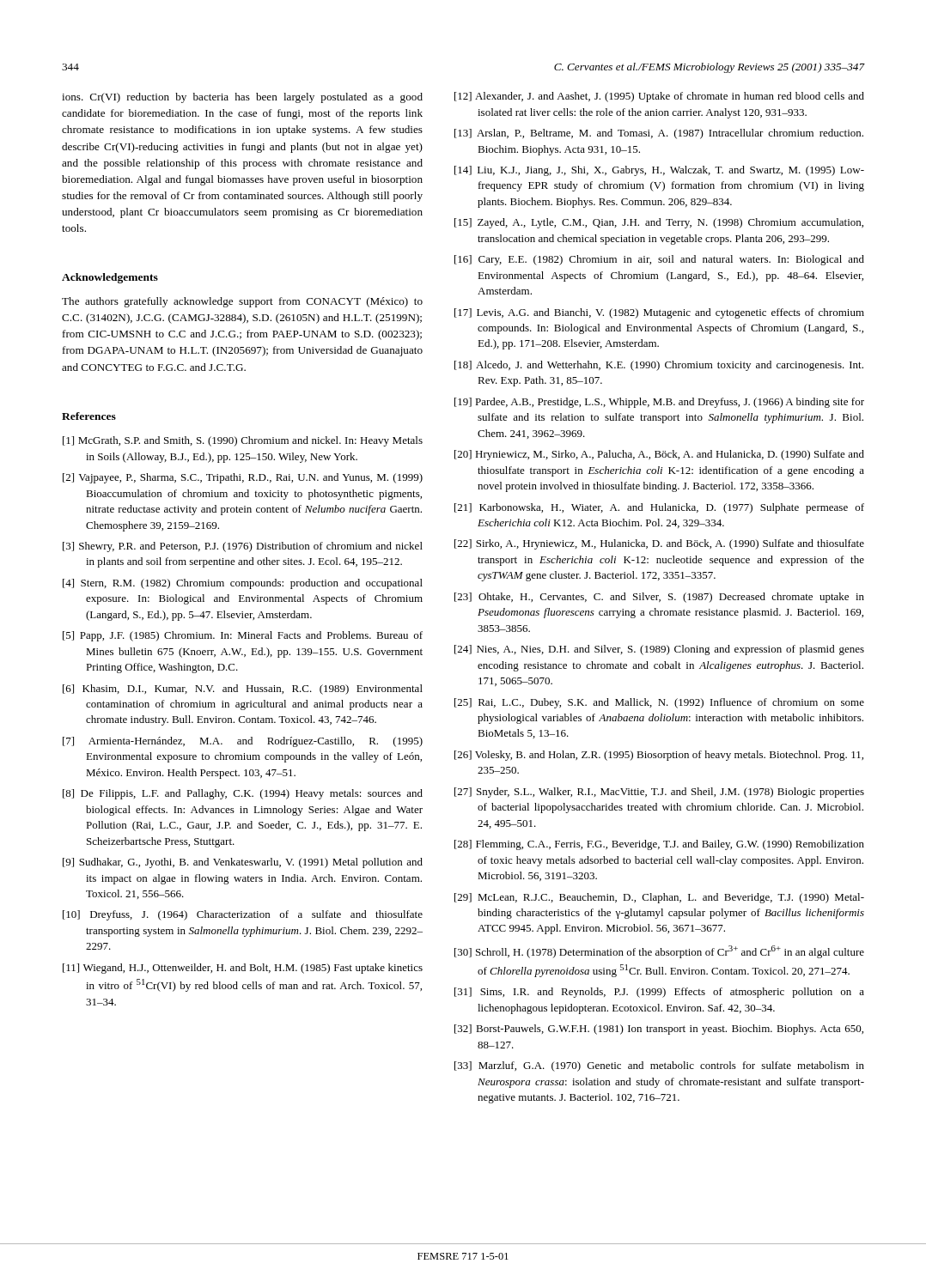
Task: Select the list item that says "[1] McGrath, S.P. and Smith, S."
Action: click(242, 448)
